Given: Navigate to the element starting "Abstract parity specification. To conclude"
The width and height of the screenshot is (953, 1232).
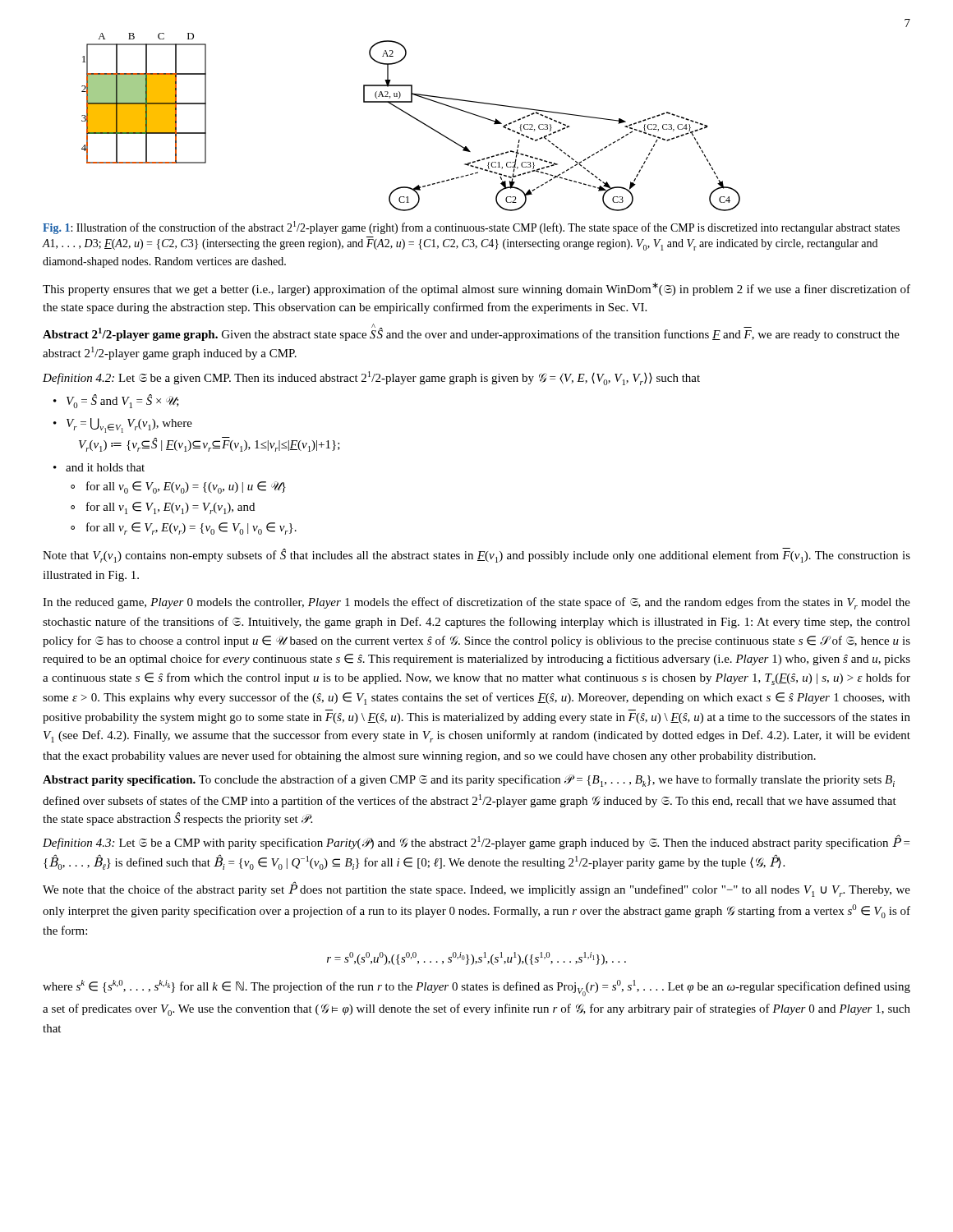Looking at the screenshot, I should [469, 799].
